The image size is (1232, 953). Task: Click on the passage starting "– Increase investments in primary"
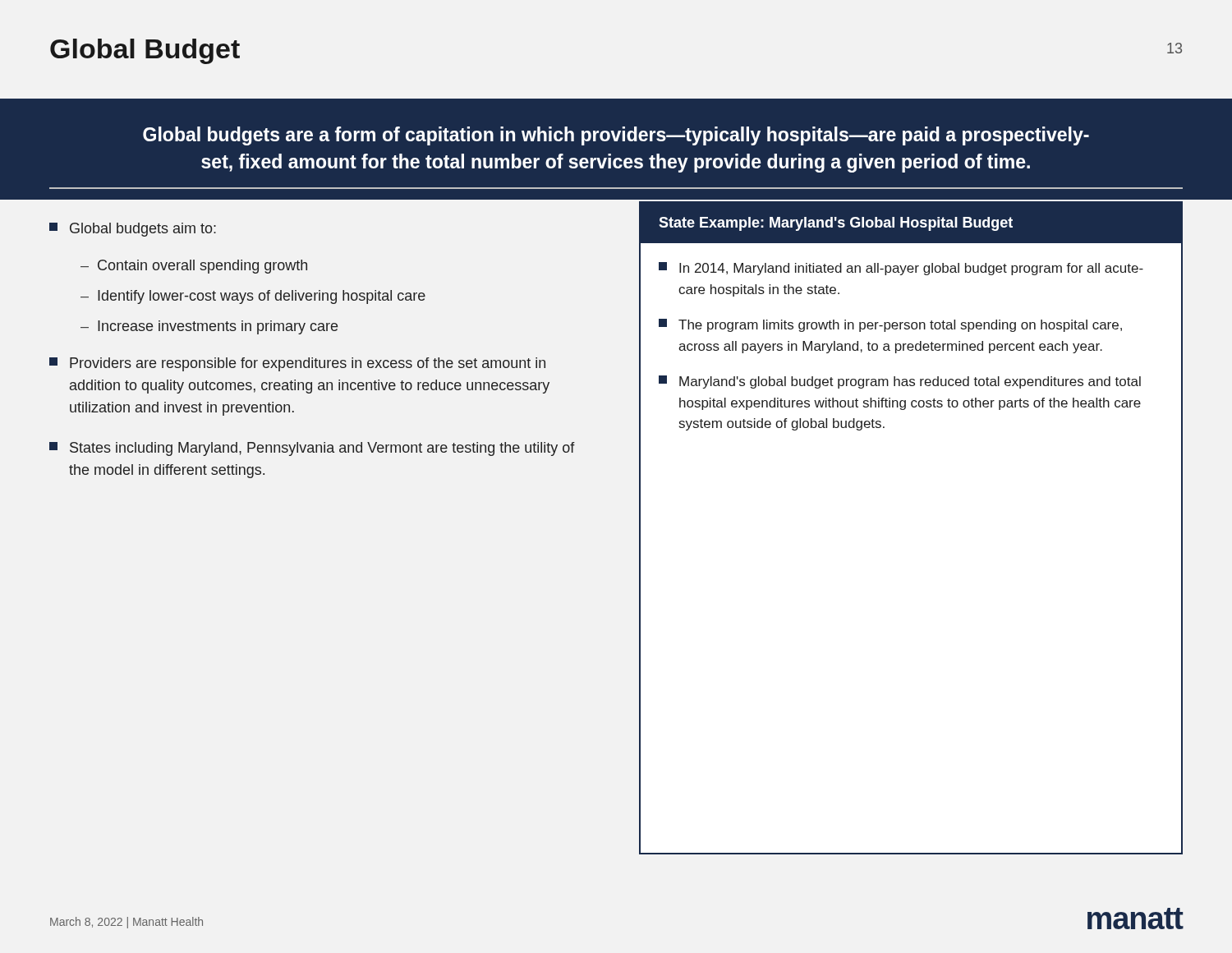(x=210, y=327)
